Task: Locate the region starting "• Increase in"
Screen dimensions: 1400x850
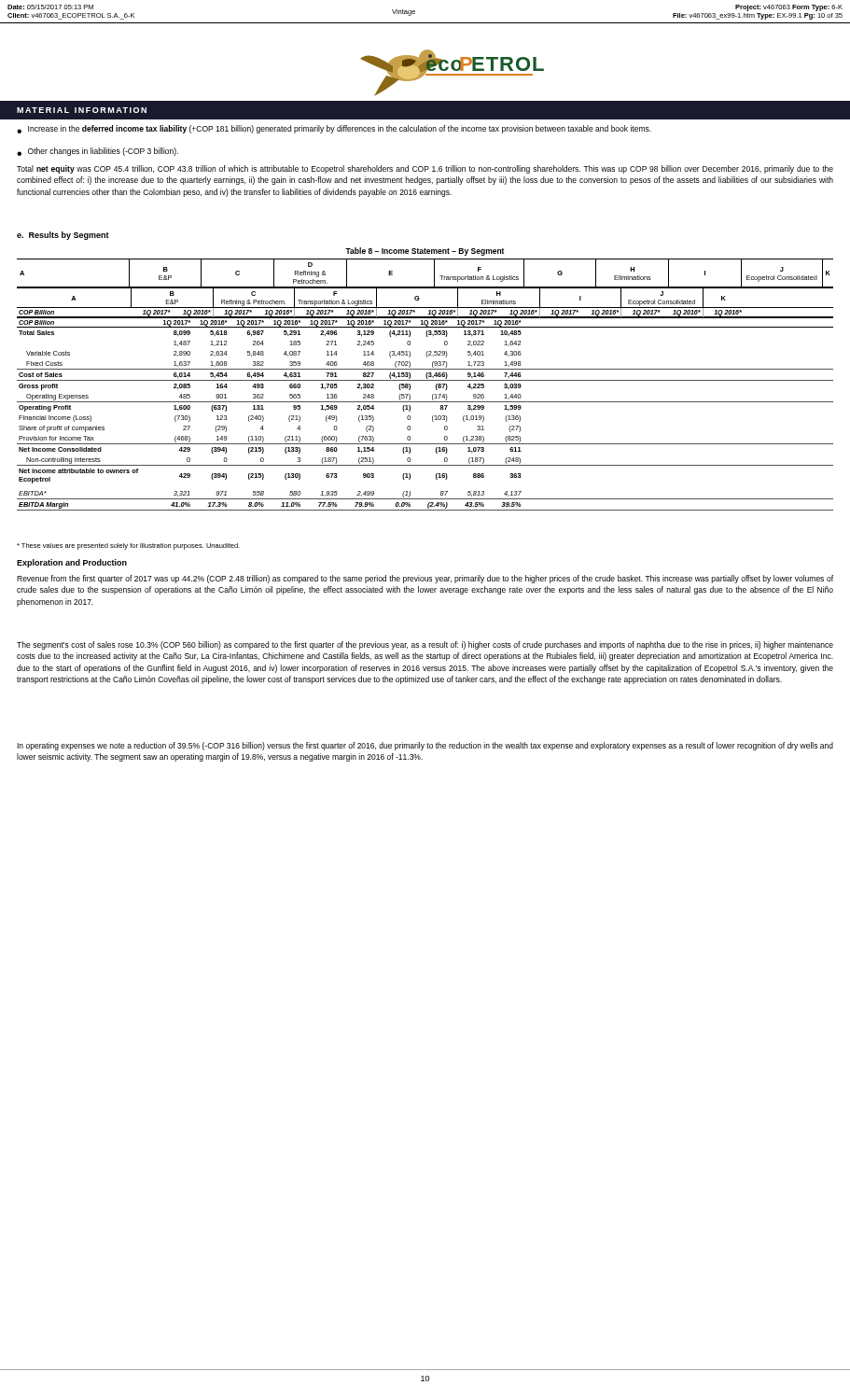Action: click(x=334, y=132)
